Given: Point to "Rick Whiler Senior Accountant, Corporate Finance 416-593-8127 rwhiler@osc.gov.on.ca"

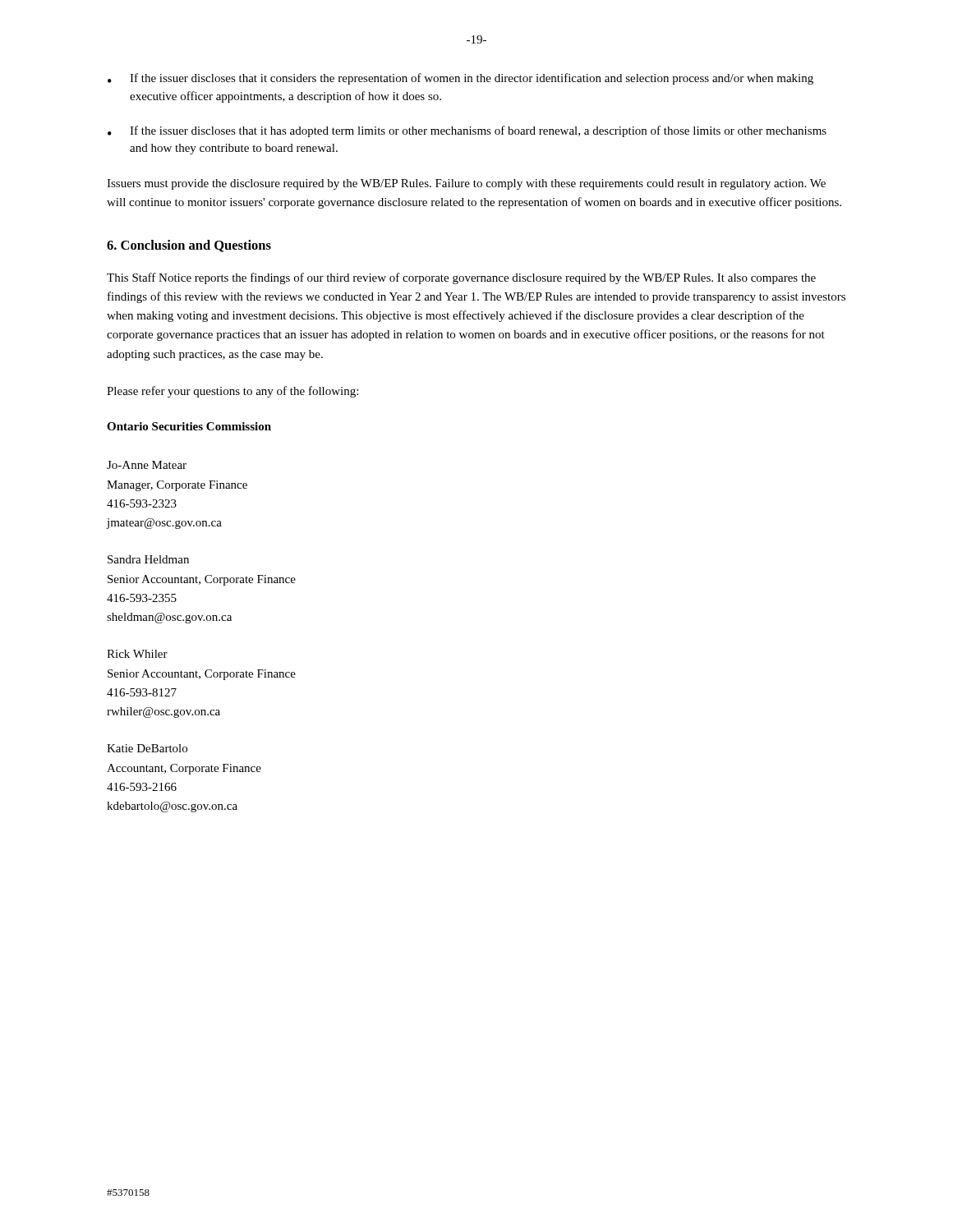Looking at the screenshot, I should click(x=201, y=683).
